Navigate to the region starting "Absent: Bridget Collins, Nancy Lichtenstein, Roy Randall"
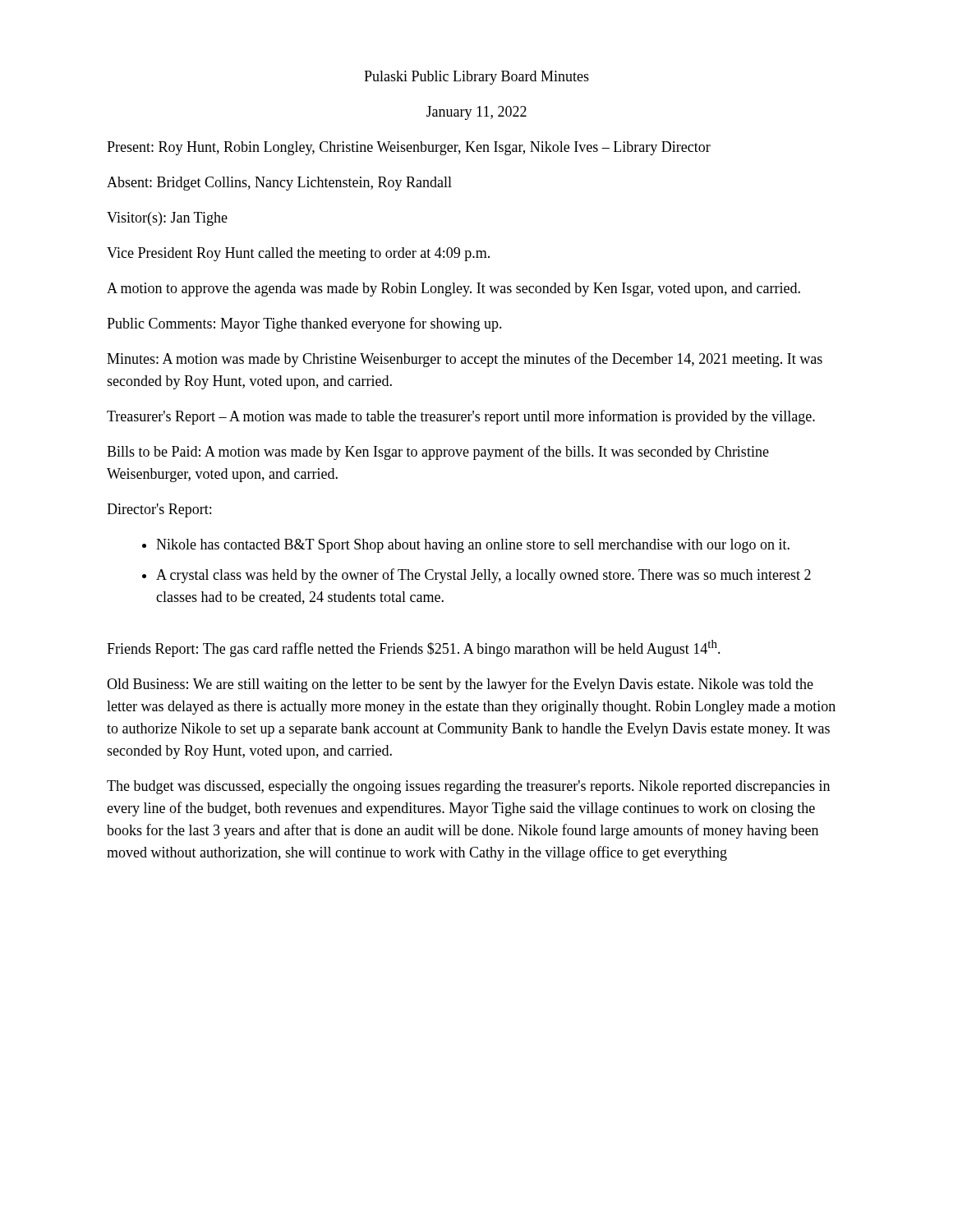The width and height of the screenshot is (953, 1232). pos(279,182)
